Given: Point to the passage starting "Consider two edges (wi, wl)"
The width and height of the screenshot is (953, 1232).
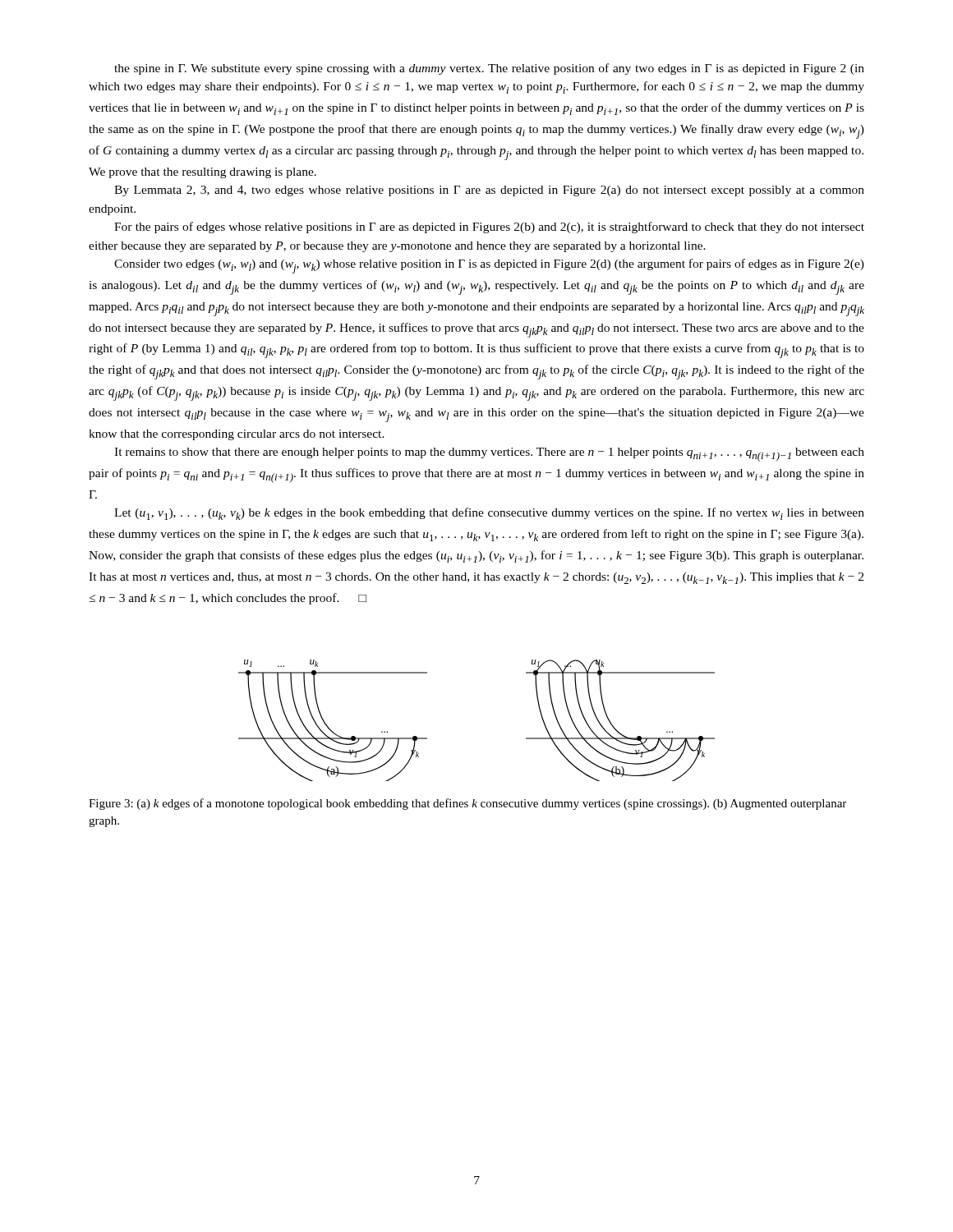Looking at the screenshot, I should 476,349.
